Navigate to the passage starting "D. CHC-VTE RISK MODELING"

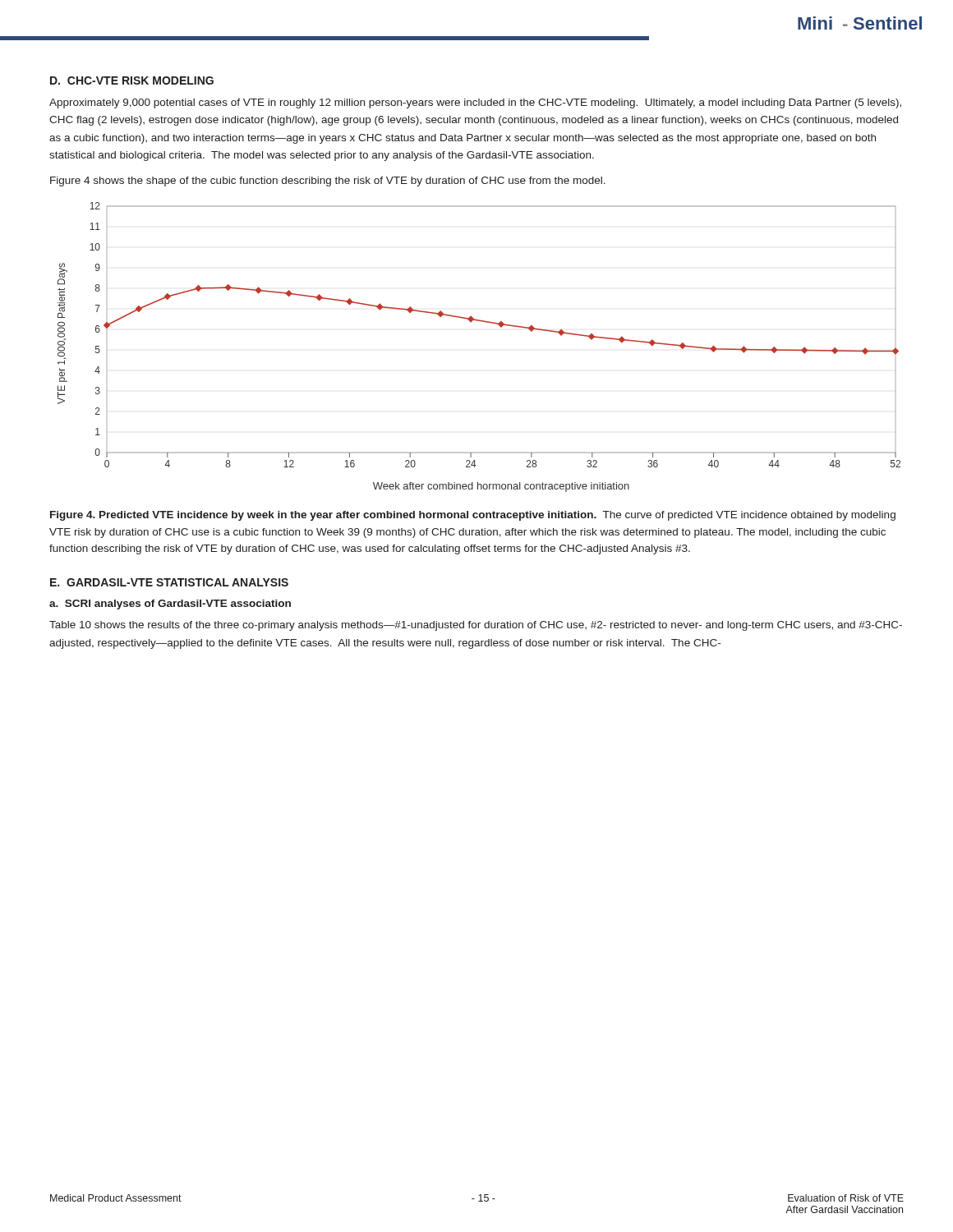(x=132, y=81)
